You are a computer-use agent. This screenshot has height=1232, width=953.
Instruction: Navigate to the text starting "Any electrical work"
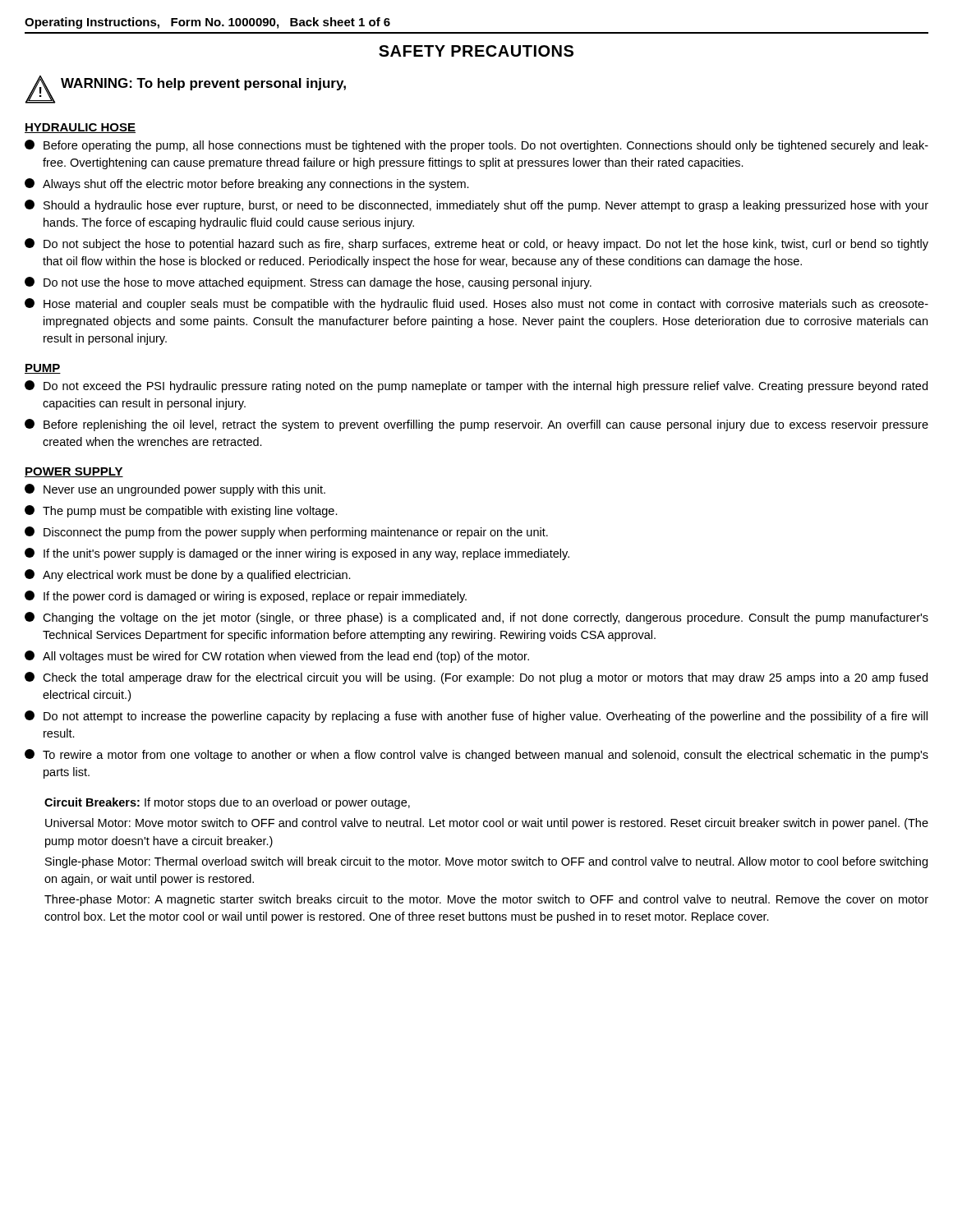coord(188,576)
